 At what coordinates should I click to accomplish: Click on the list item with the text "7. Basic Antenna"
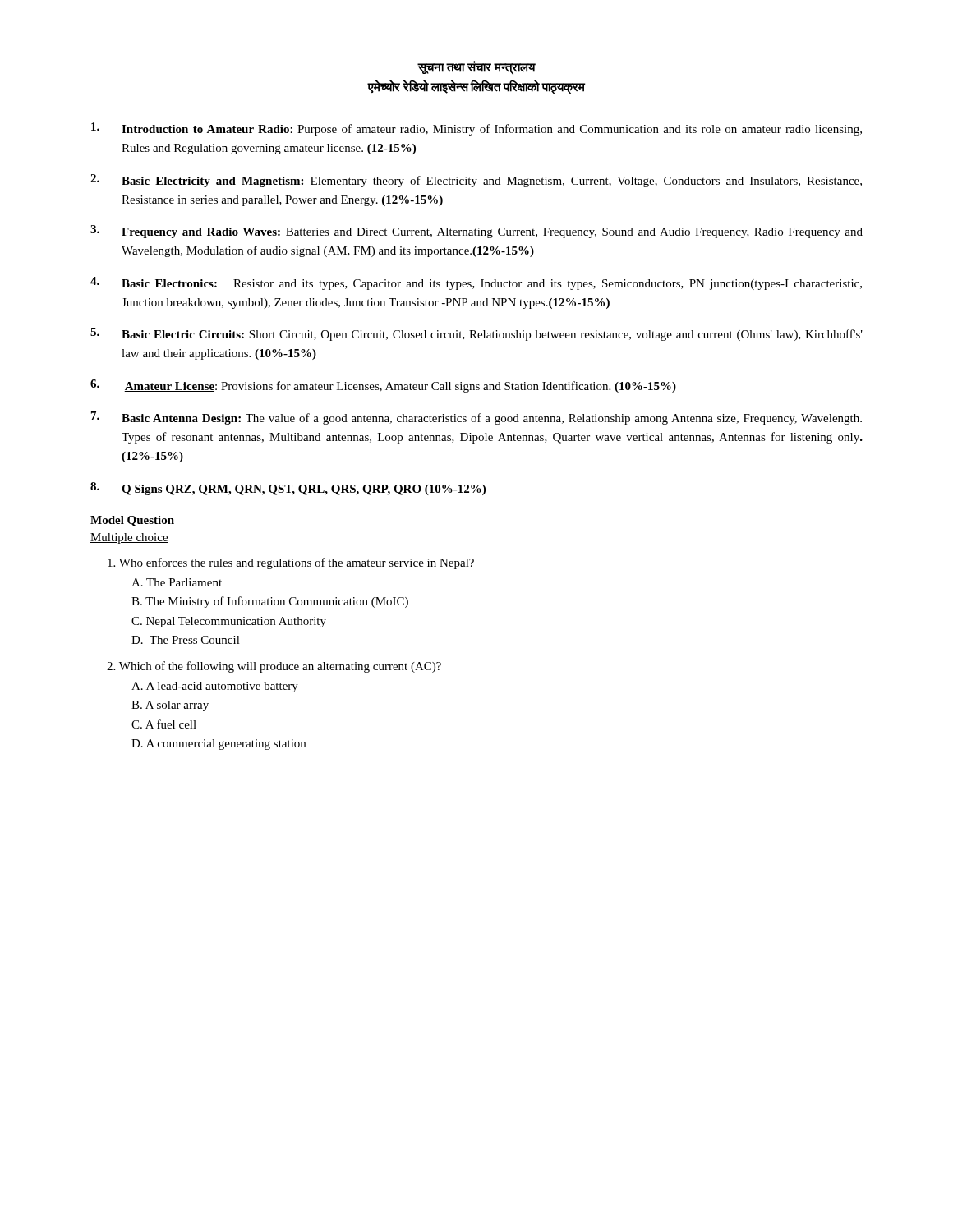pos(476,437)
